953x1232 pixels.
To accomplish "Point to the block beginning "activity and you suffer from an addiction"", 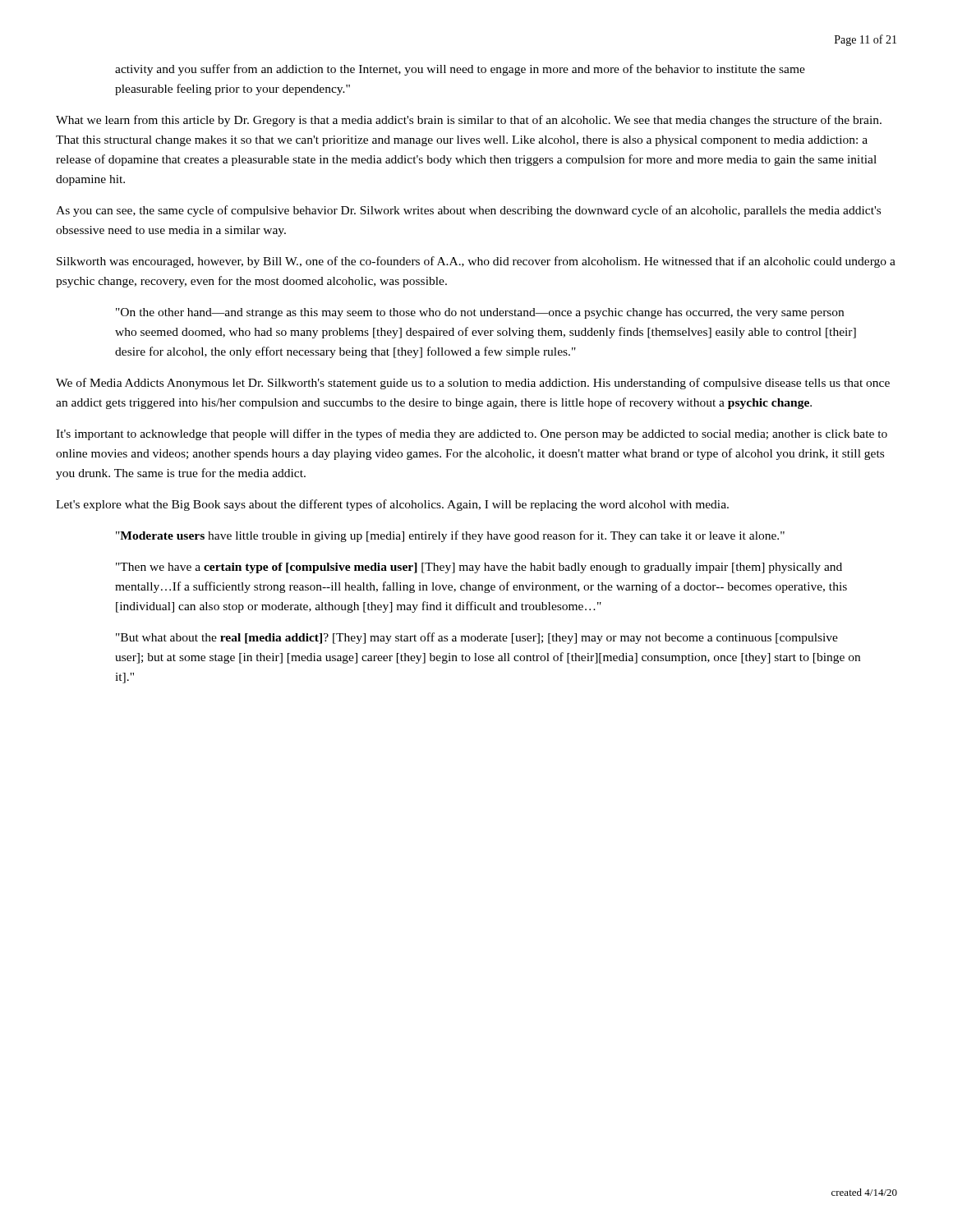I will pyautogui.click(x=490, y=79).
